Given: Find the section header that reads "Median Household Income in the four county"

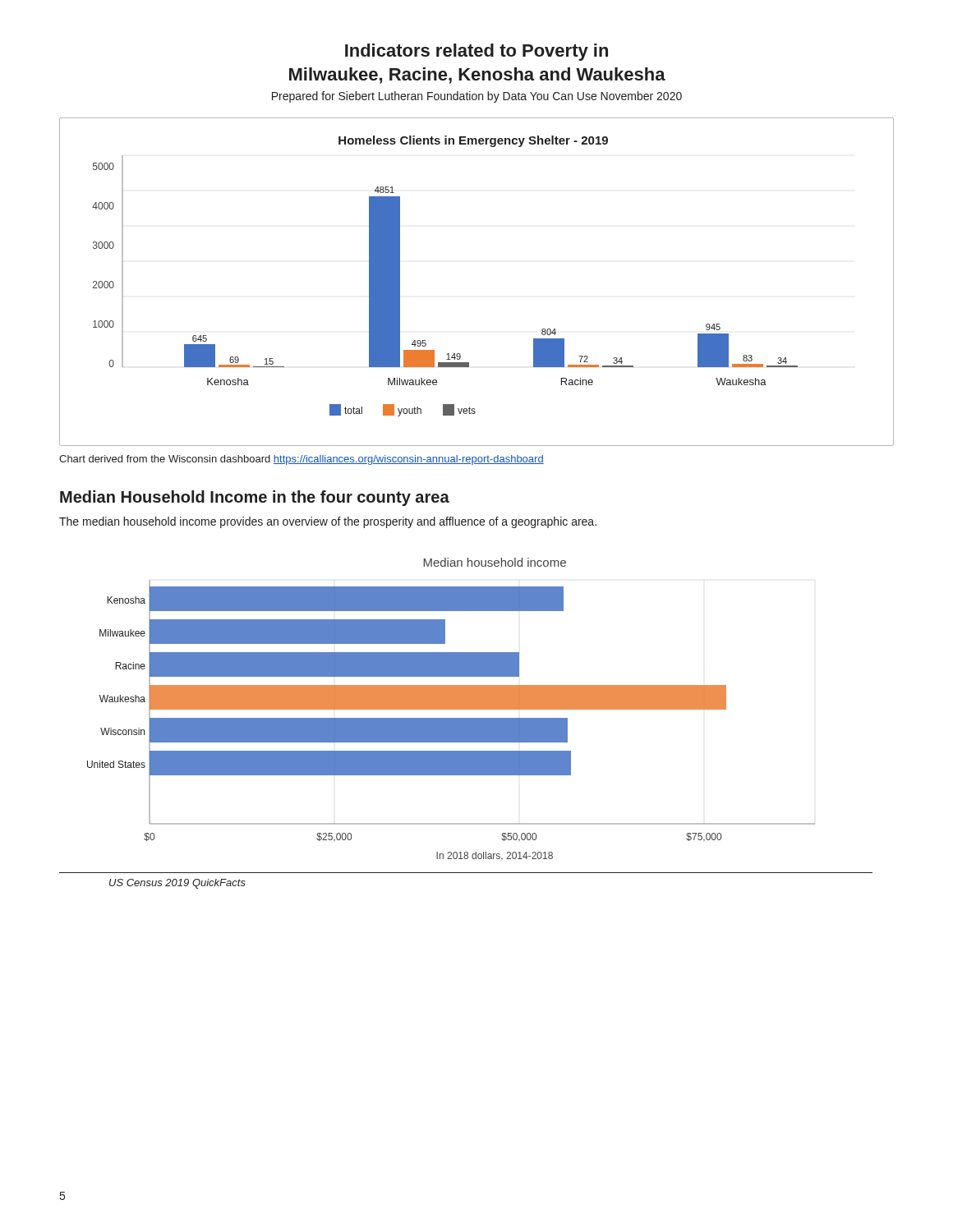Looking at the screenshot, I should (254, 497).
